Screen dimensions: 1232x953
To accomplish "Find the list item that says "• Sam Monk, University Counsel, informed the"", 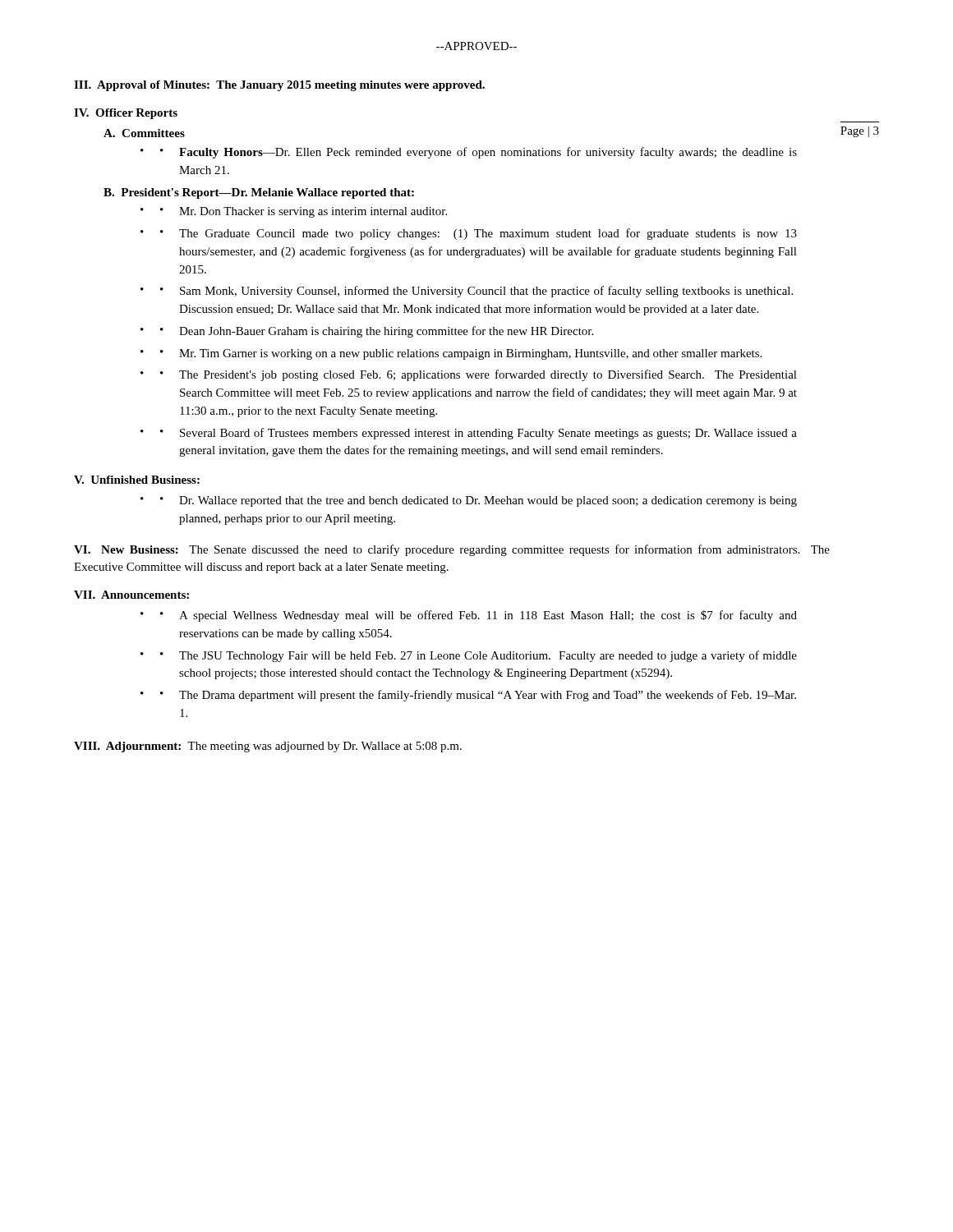I will click(x=478, y=301).
